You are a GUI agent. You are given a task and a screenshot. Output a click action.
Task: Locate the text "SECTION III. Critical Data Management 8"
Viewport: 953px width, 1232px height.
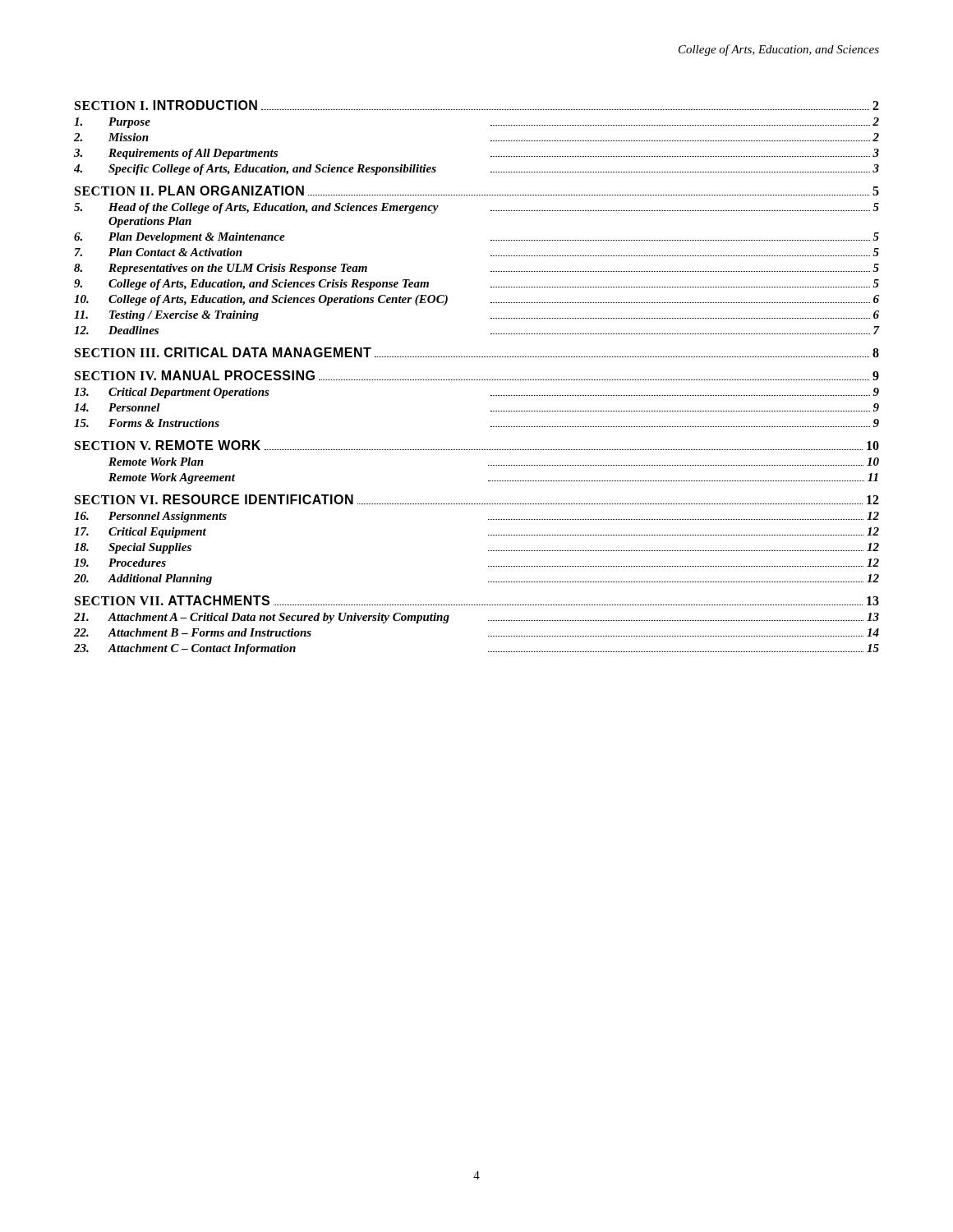[x=476, y=353]
